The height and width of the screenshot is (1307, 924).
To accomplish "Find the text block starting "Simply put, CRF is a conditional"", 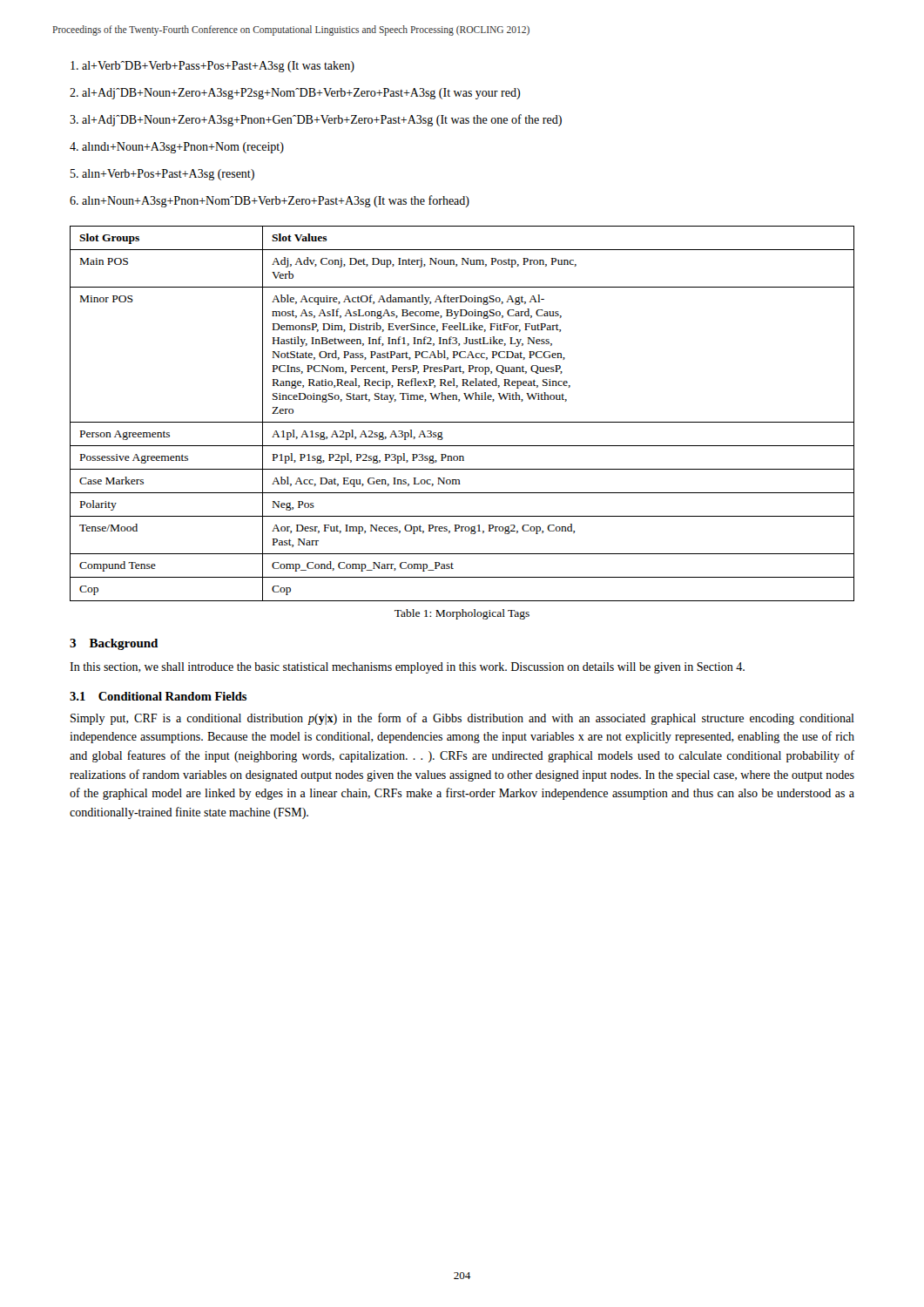I will coord(462,765).
